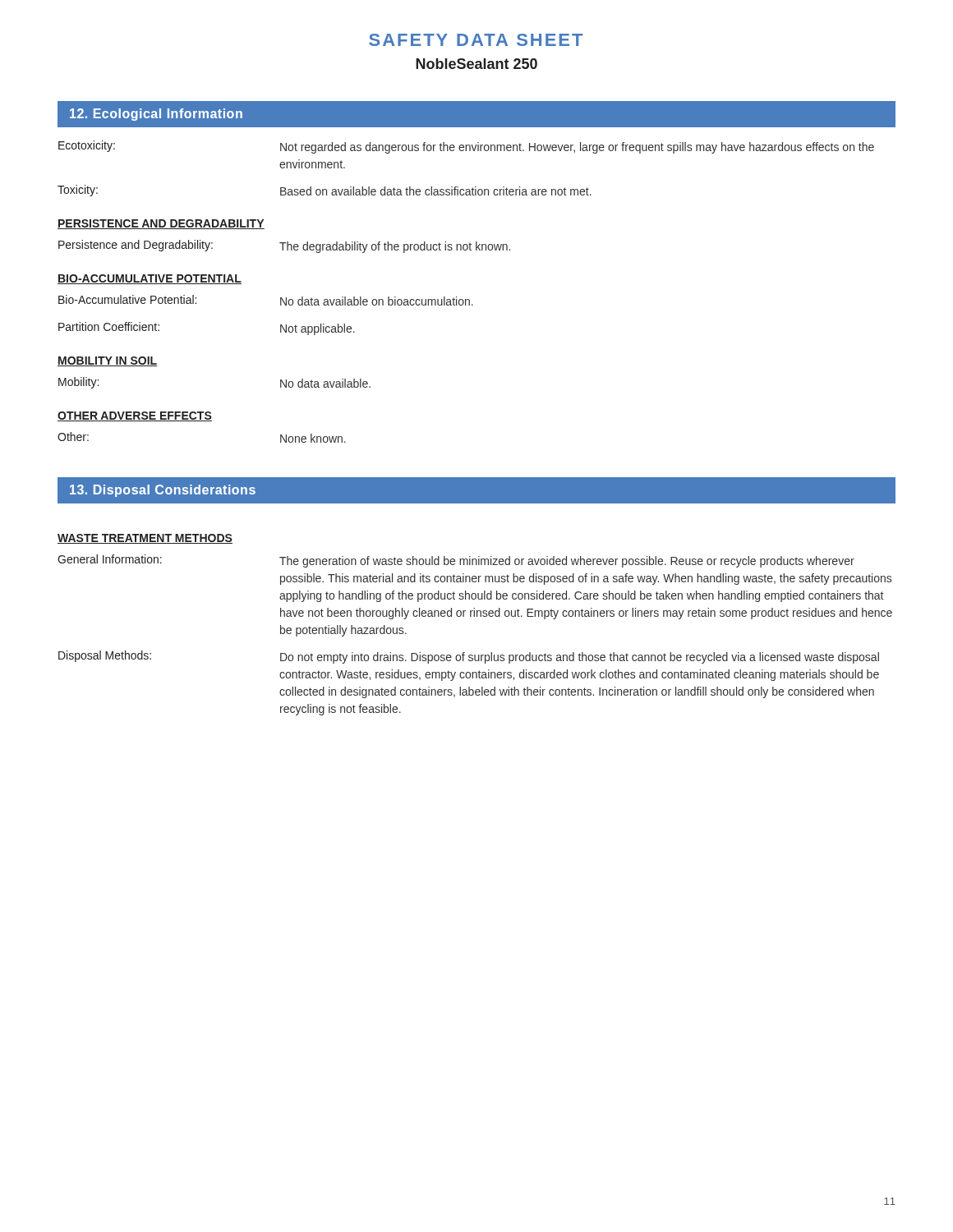Viewport: 953px width, 1232px height.
Task: Point to the block starting "Bio-Accumulative Potential: No"
Action: pyautogui.click(x=476, y=302)
